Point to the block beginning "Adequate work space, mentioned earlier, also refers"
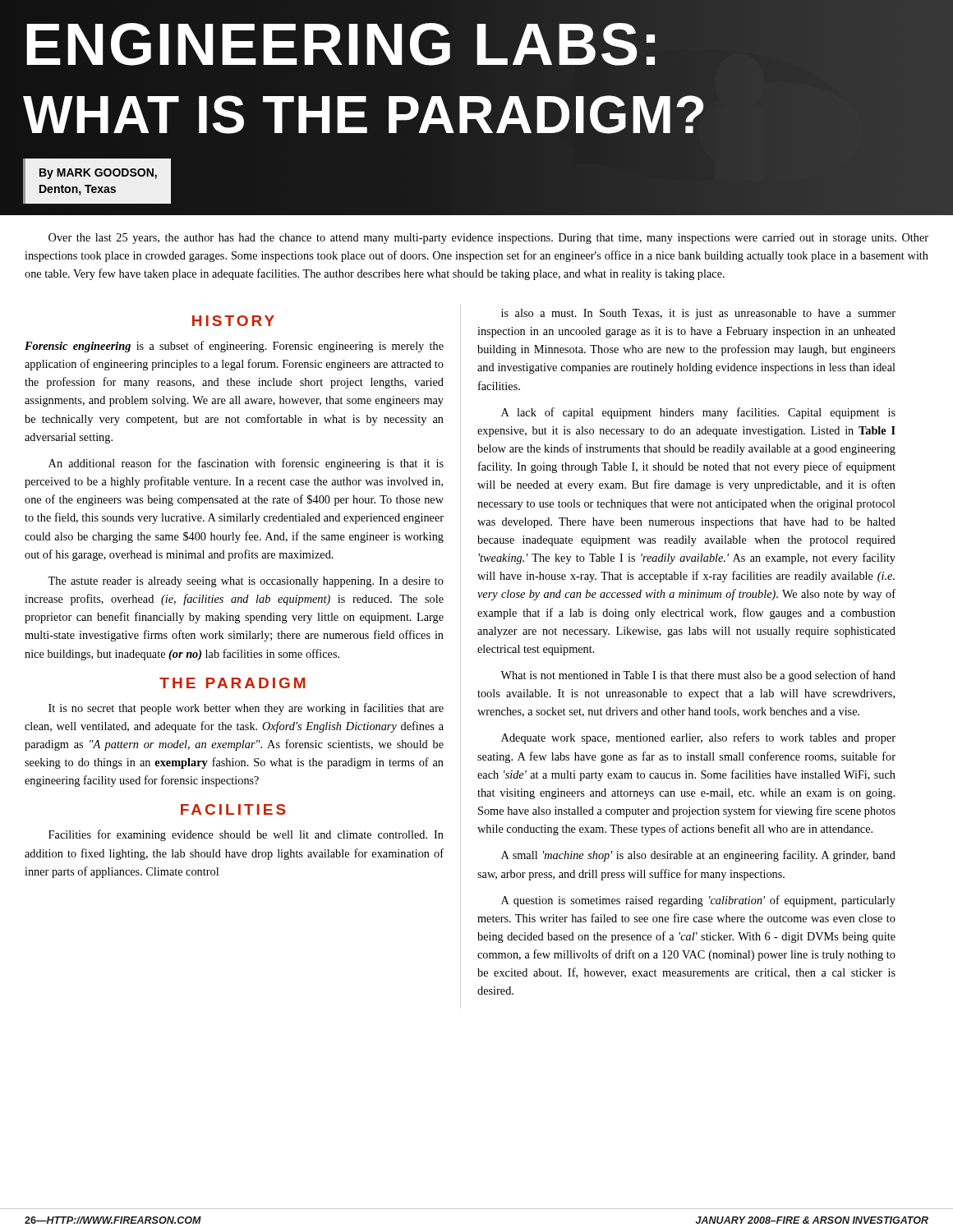The height and width of the screenshot is (1232, 953). tap(686, 783)
